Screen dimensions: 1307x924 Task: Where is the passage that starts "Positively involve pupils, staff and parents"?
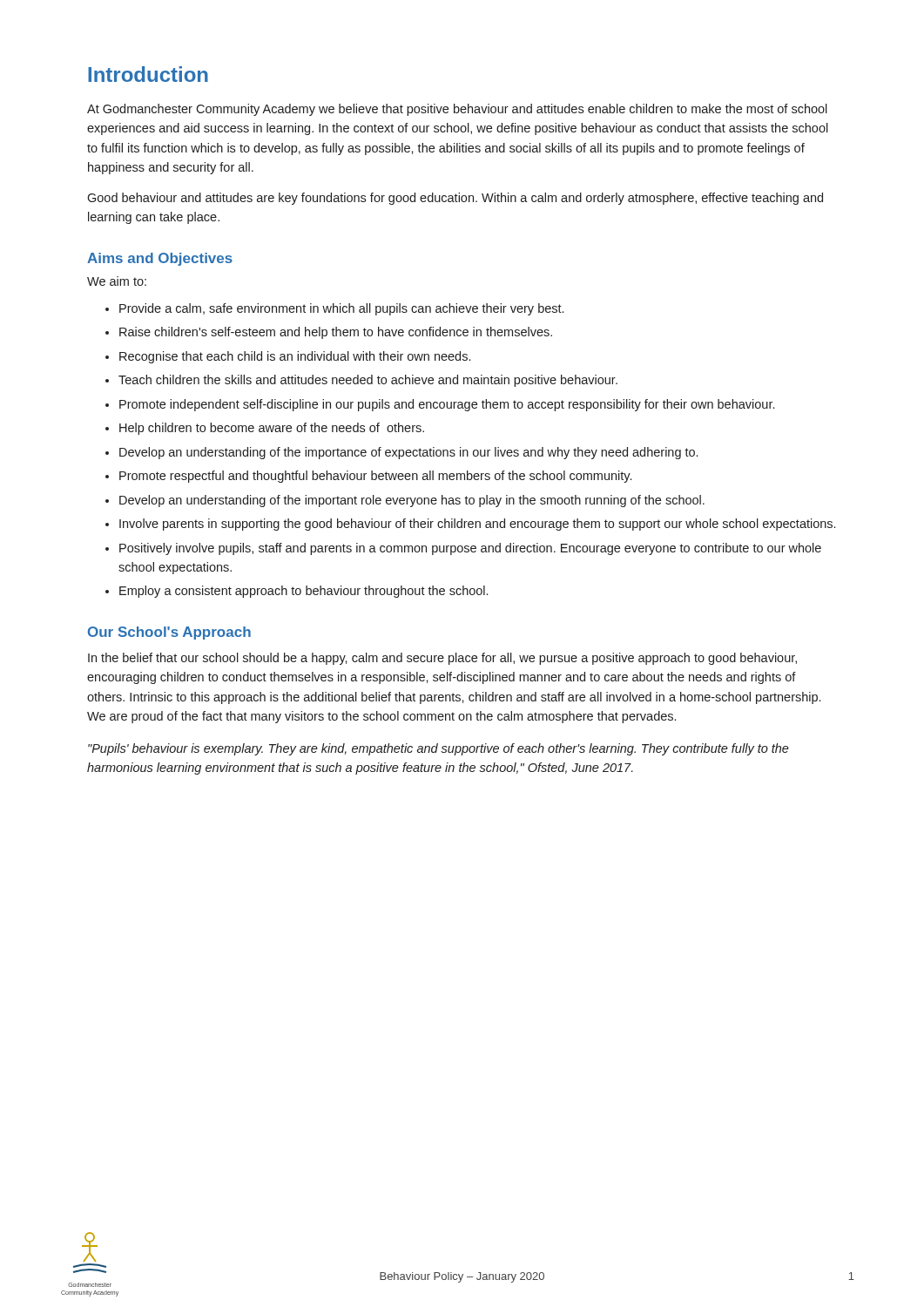coord(470,557)
